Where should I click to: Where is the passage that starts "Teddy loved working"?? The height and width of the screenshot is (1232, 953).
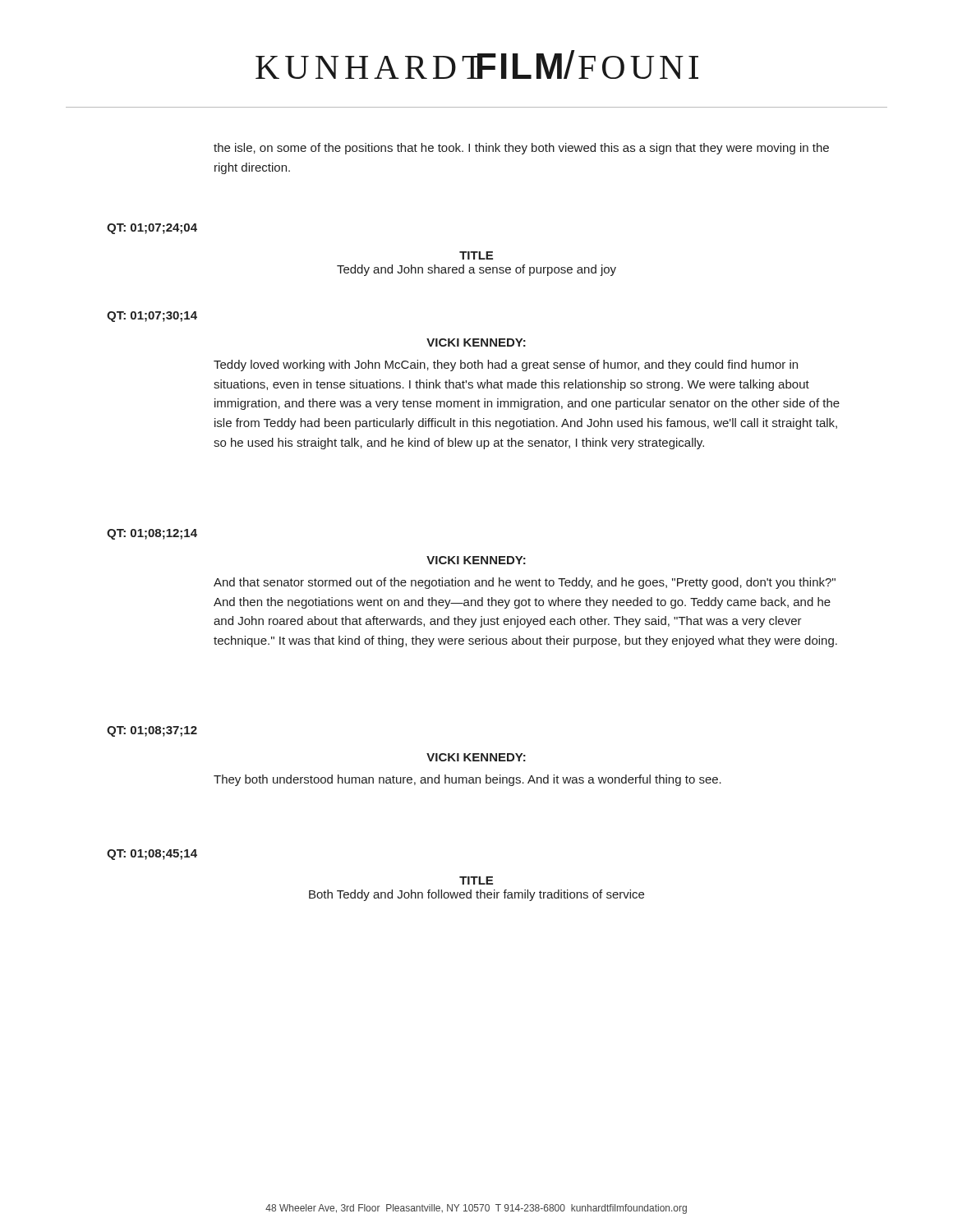[527, 403]
